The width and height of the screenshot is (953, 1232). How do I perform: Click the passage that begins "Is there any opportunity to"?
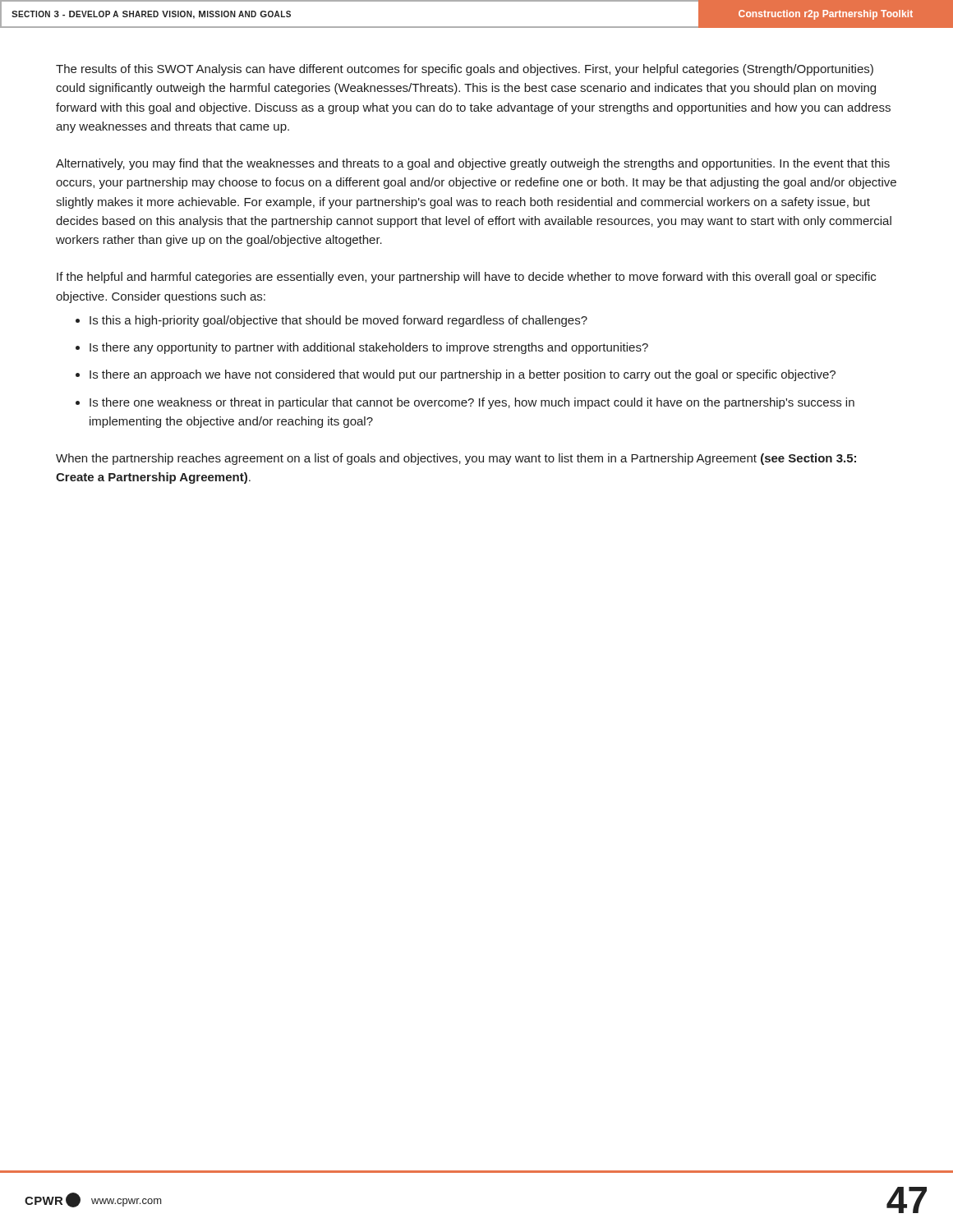(369, 347)
